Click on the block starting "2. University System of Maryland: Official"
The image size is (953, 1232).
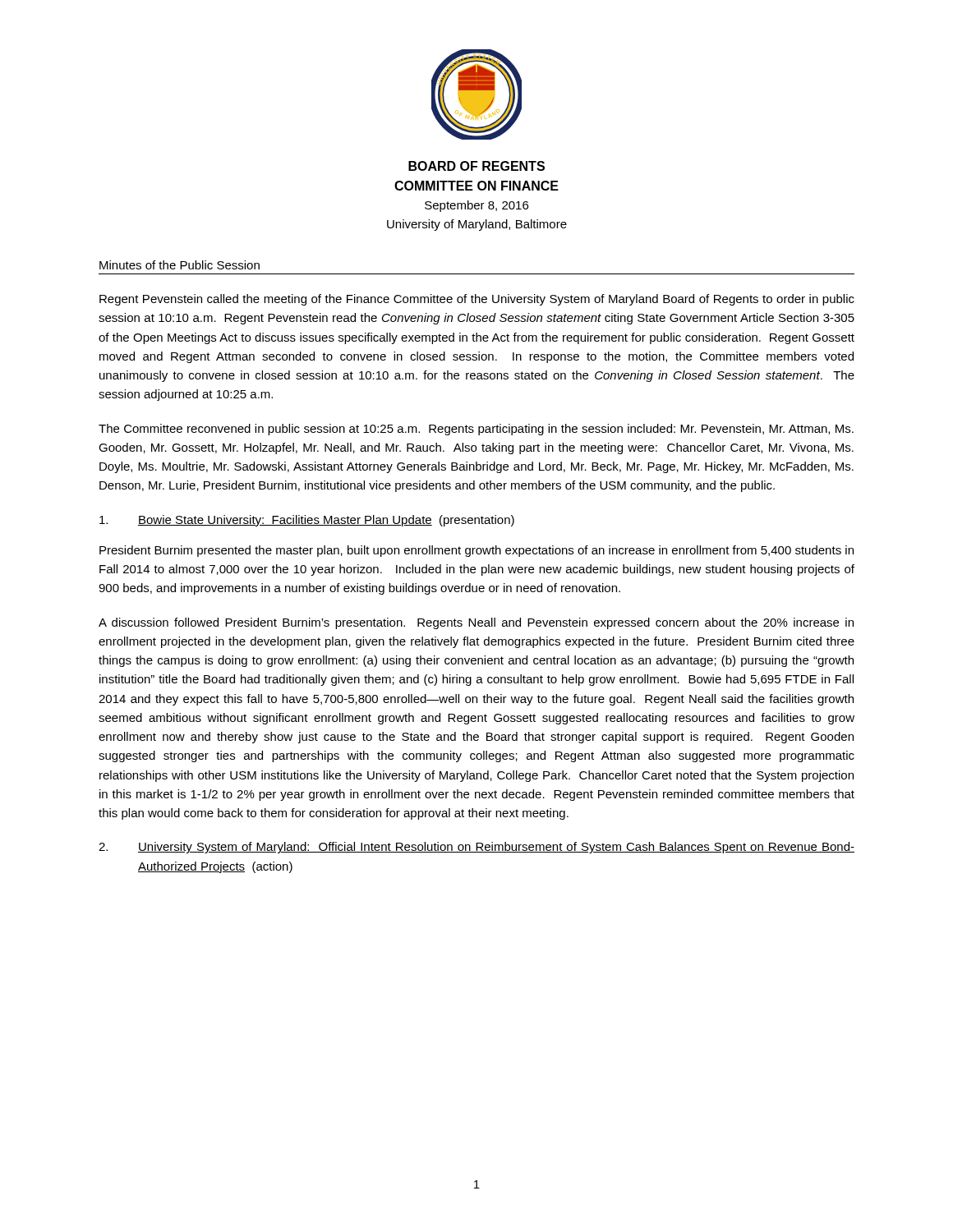coord(476,856)
